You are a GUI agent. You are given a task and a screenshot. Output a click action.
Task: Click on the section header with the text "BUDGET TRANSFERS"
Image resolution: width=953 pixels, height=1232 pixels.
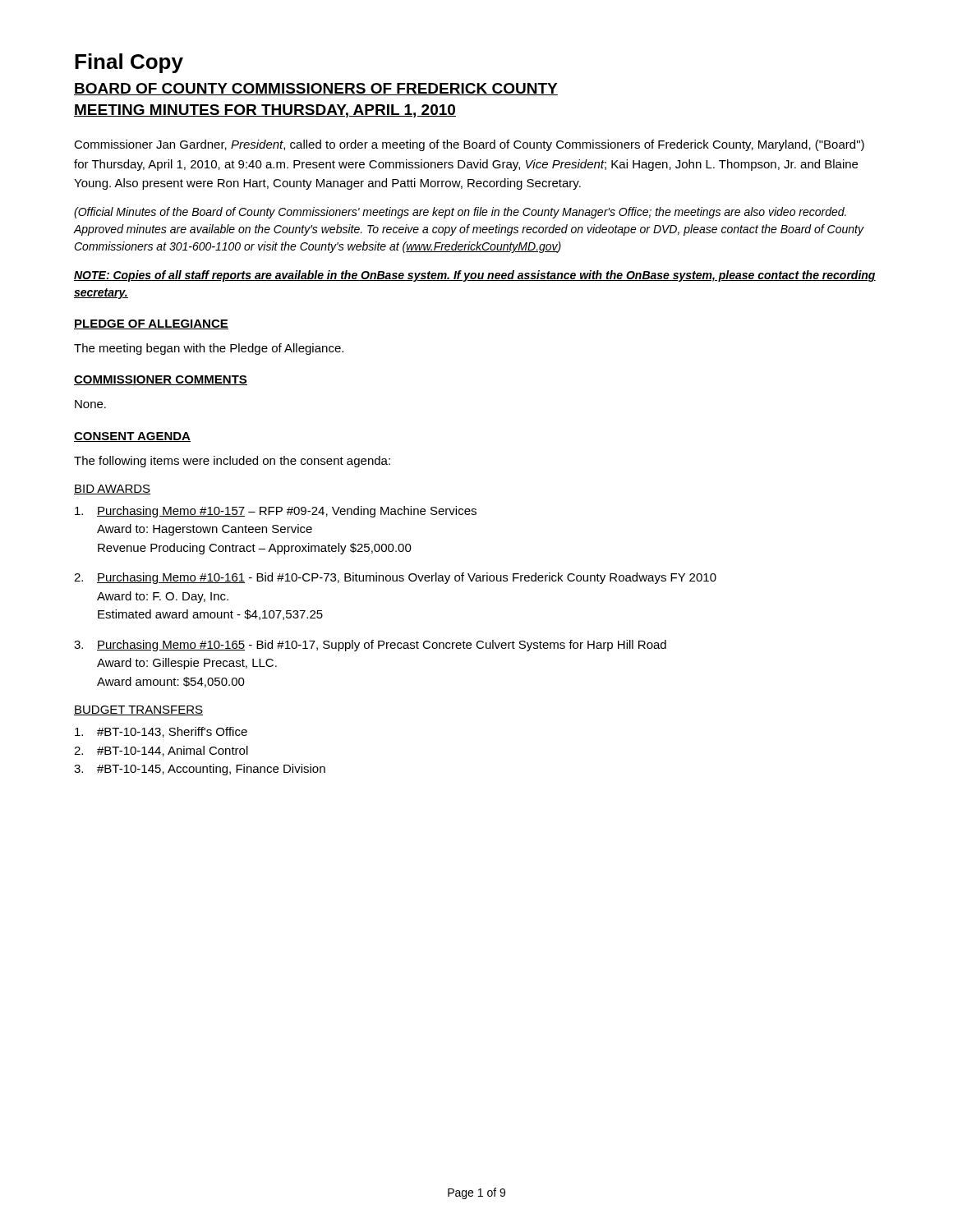138,709
